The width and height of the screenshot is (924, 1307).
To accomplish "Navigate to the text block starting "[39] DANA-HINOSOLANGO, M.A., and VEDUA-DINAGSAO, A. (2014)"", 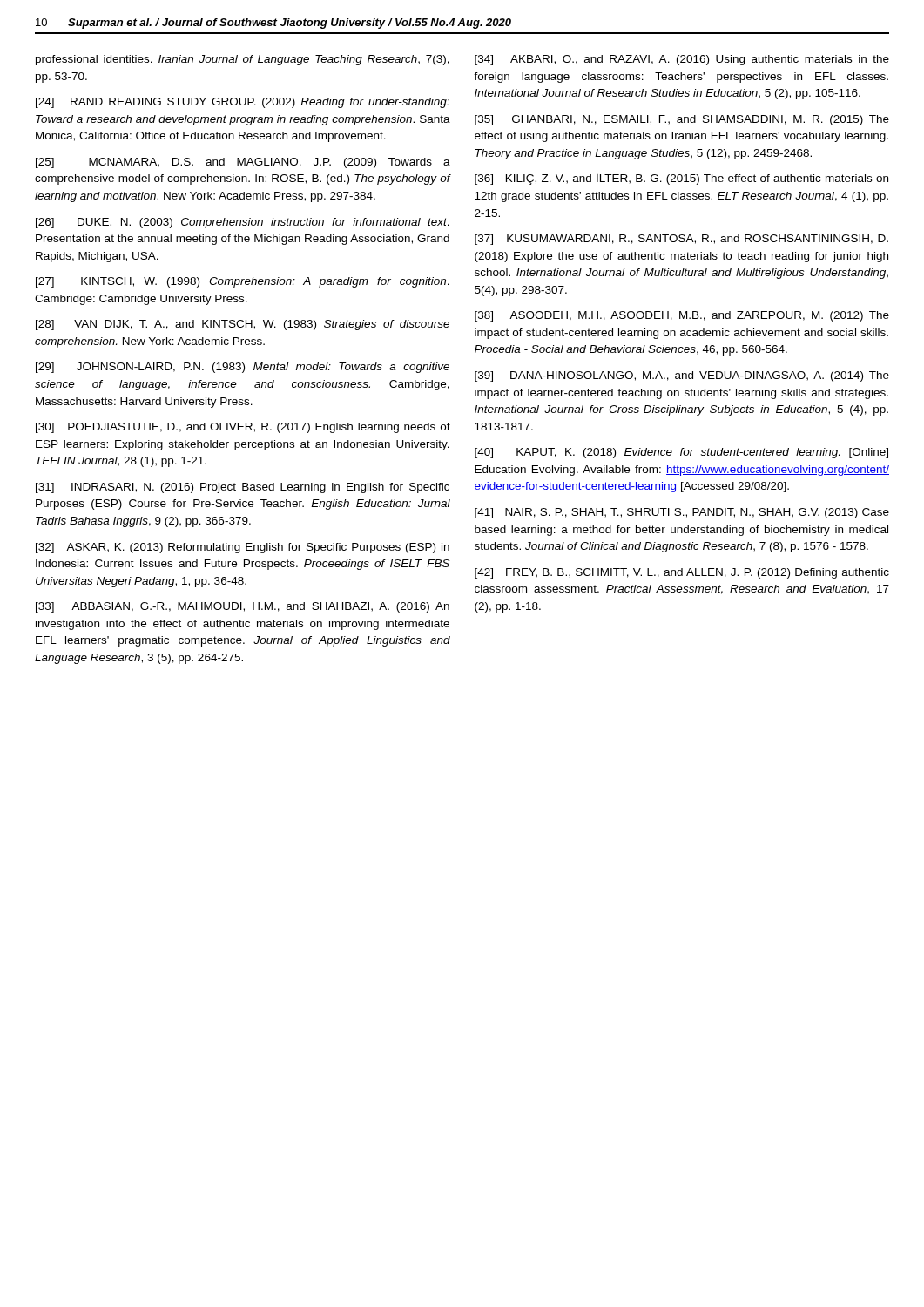I will pyautogui.click(x=682, y=401).
